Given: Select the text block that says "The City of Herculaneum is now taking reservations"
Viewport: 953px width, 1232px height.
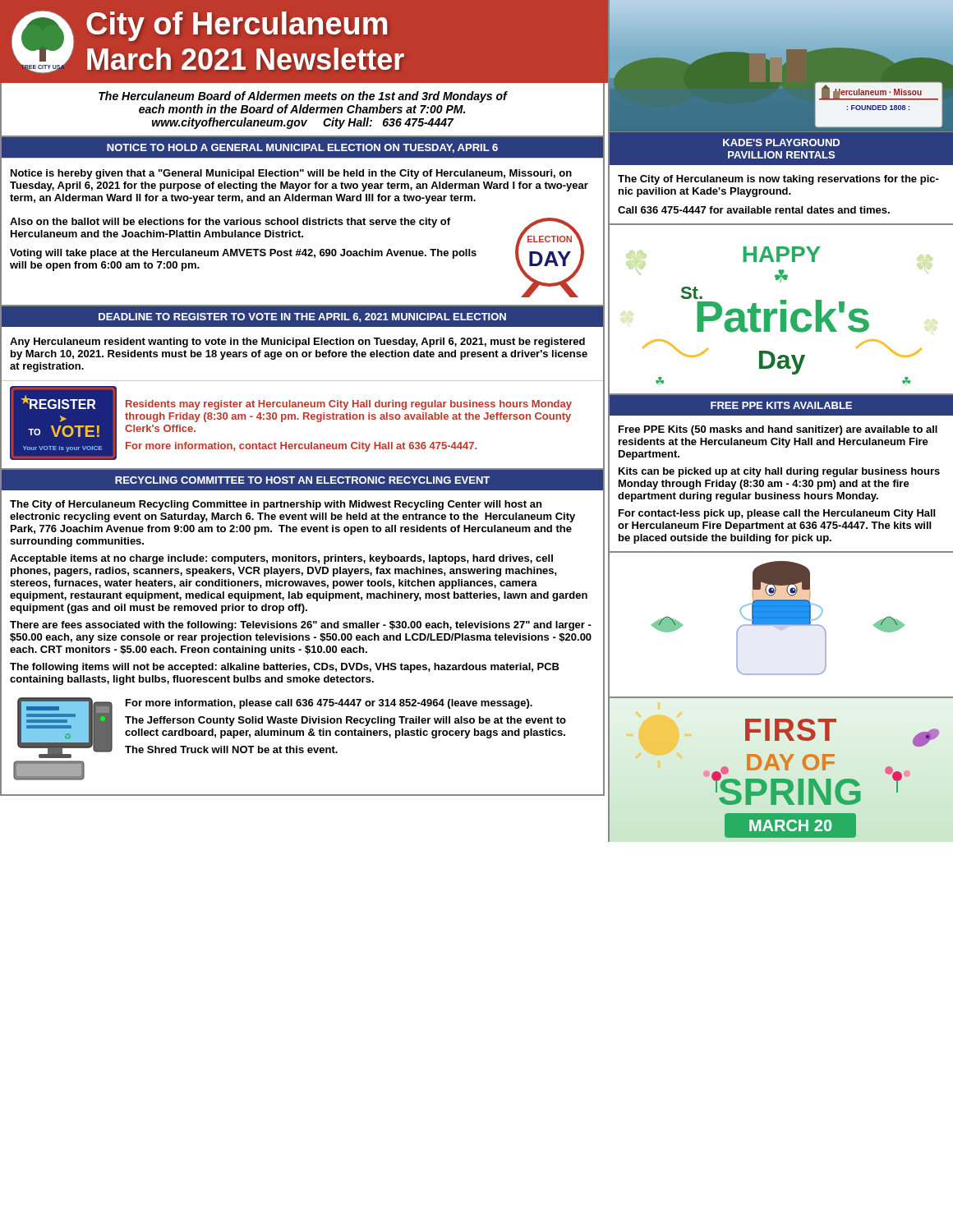Looking at the screenshot, I should pos(781,194).
